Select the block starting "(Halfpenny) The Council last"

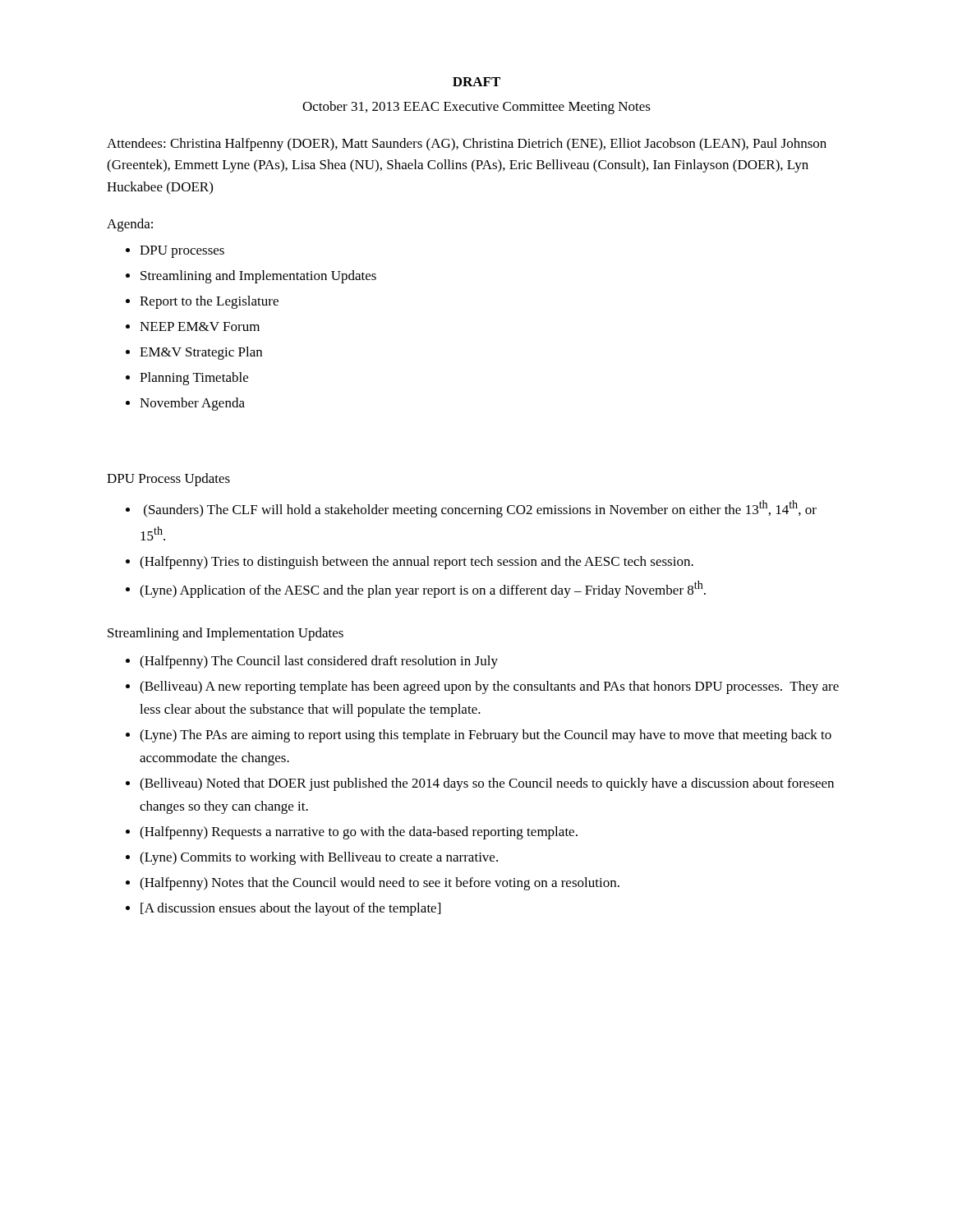click(319, 660)
